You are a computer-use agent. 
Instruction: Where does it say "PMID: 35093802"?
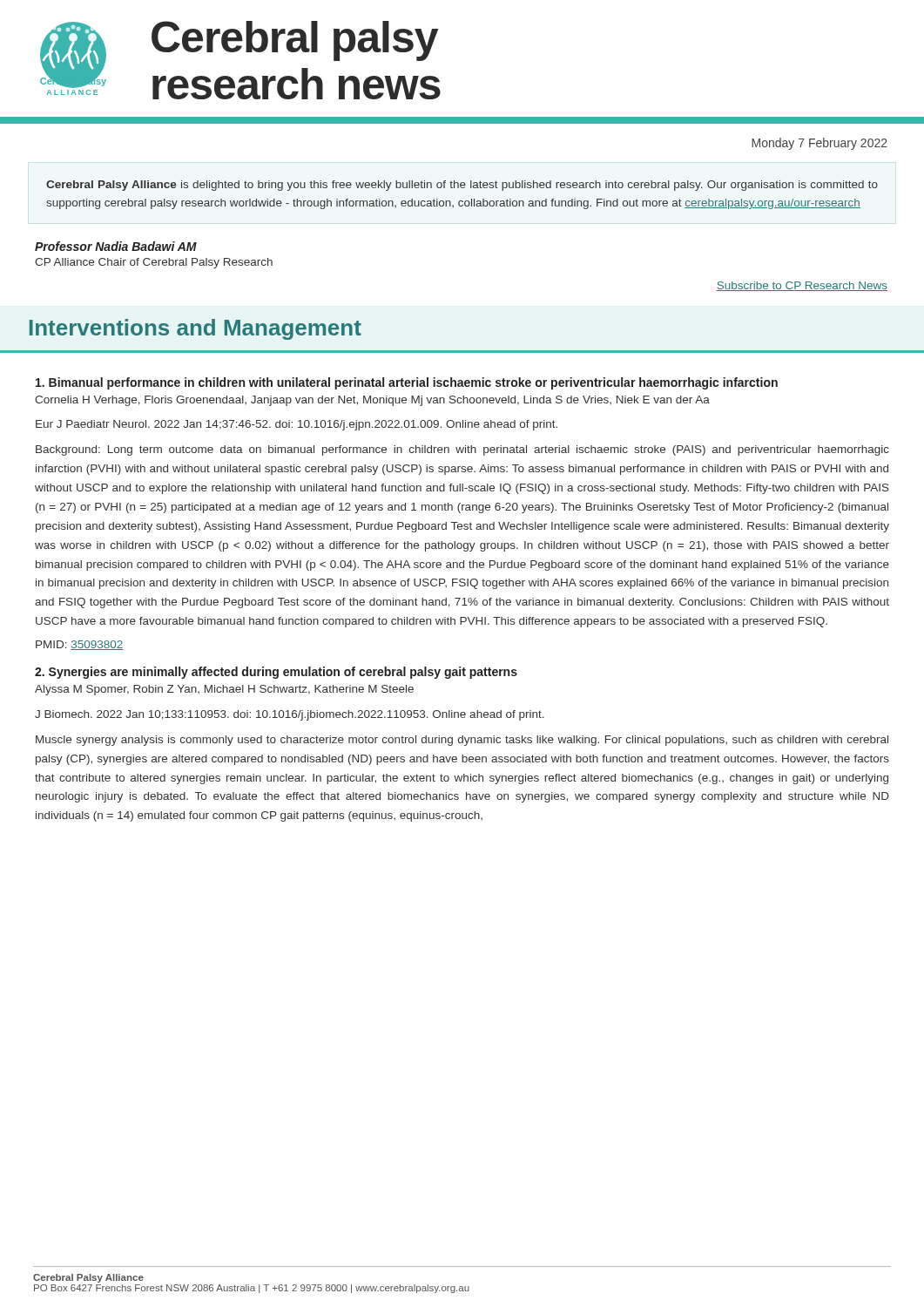click(x=79, y=644)
